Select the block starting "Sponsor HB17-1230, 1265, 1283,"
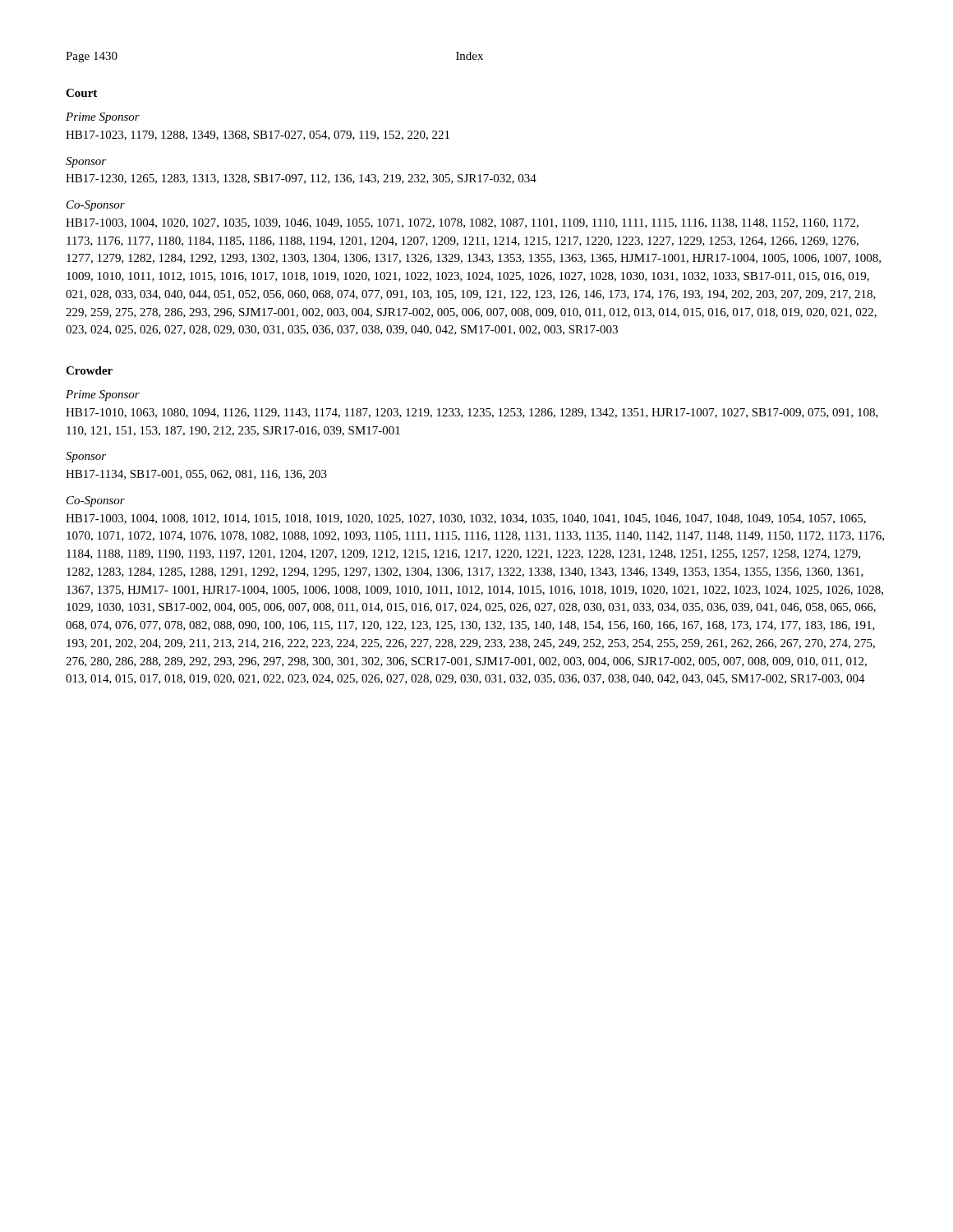Viewport: 953px width, 1232px height. (476, 170)
